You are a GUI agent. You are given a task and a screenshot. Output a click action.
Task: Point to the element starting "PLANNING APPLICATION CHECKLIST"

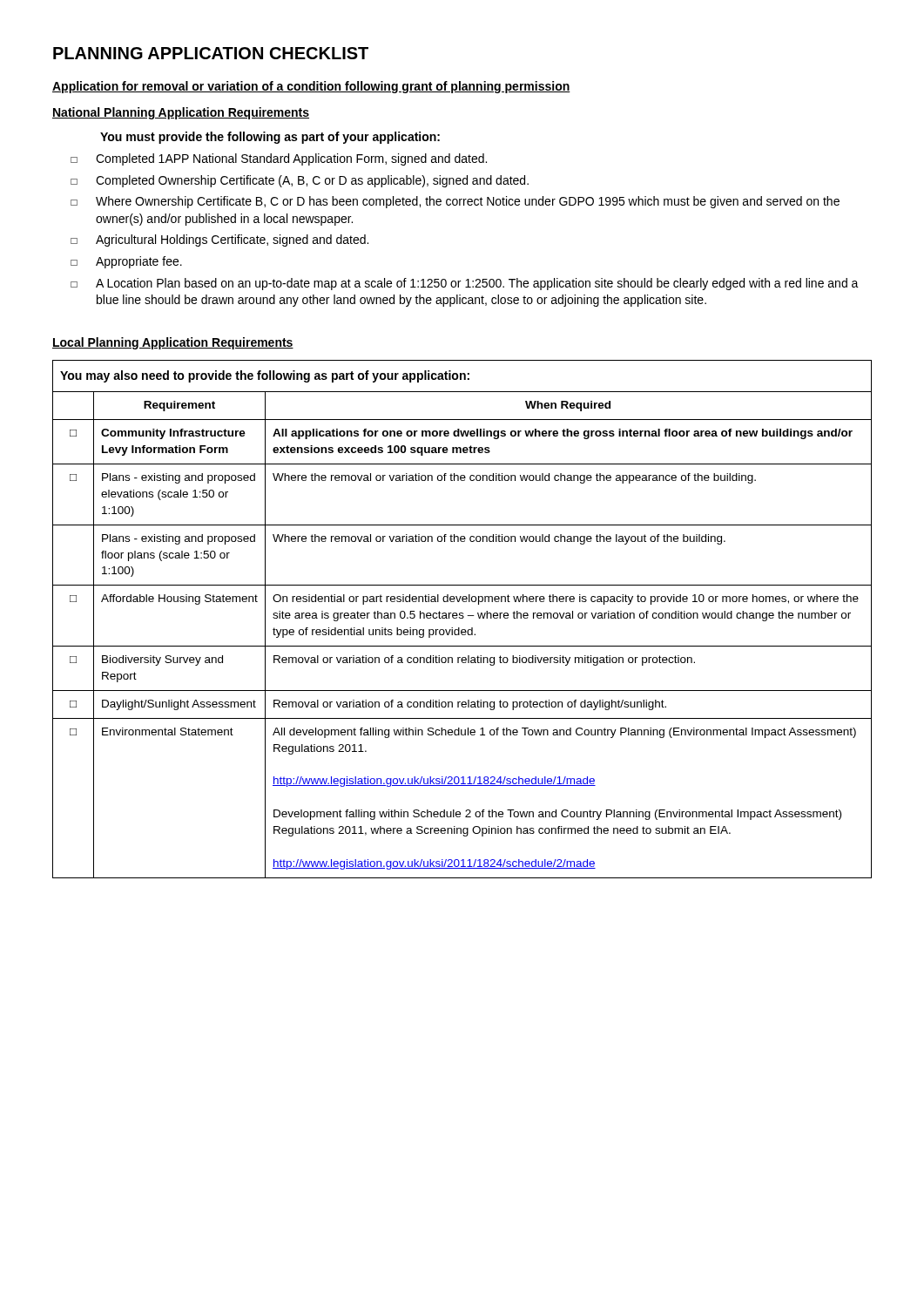click(x=210, y=53)
